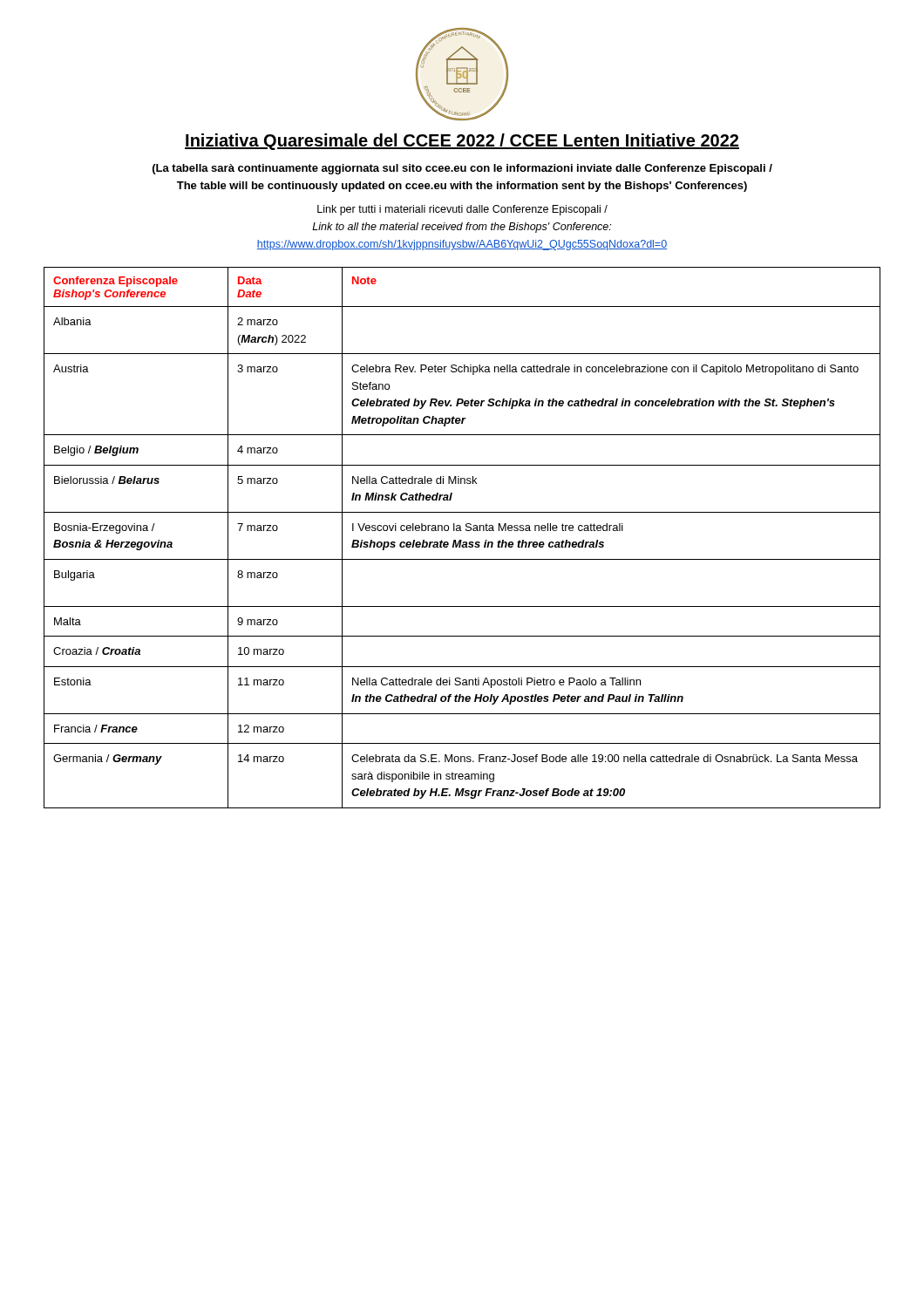
Task: Find the table
Action: click(x=462, y=537)
